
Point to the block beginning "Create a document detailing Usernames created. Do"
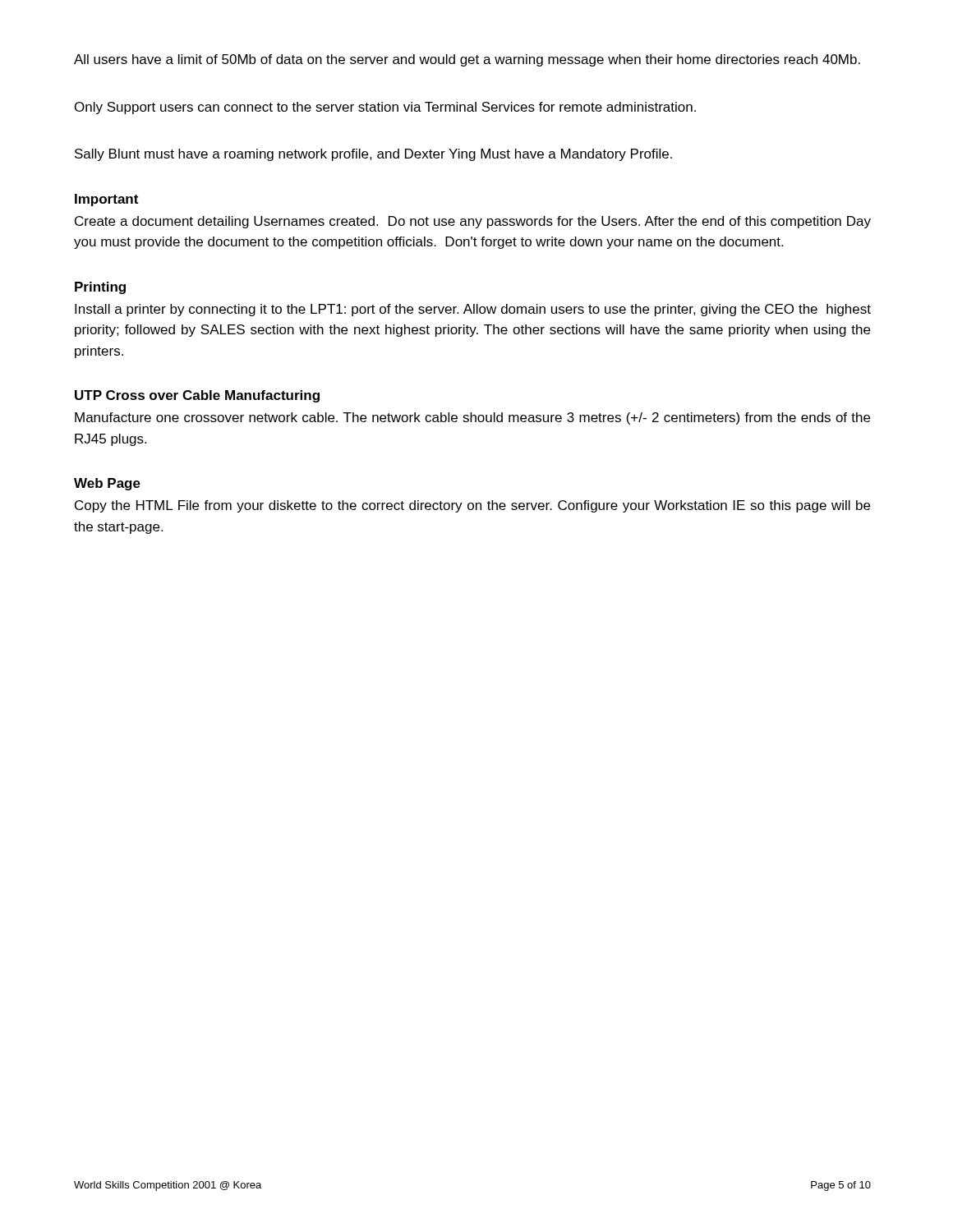tap(472, 231)
